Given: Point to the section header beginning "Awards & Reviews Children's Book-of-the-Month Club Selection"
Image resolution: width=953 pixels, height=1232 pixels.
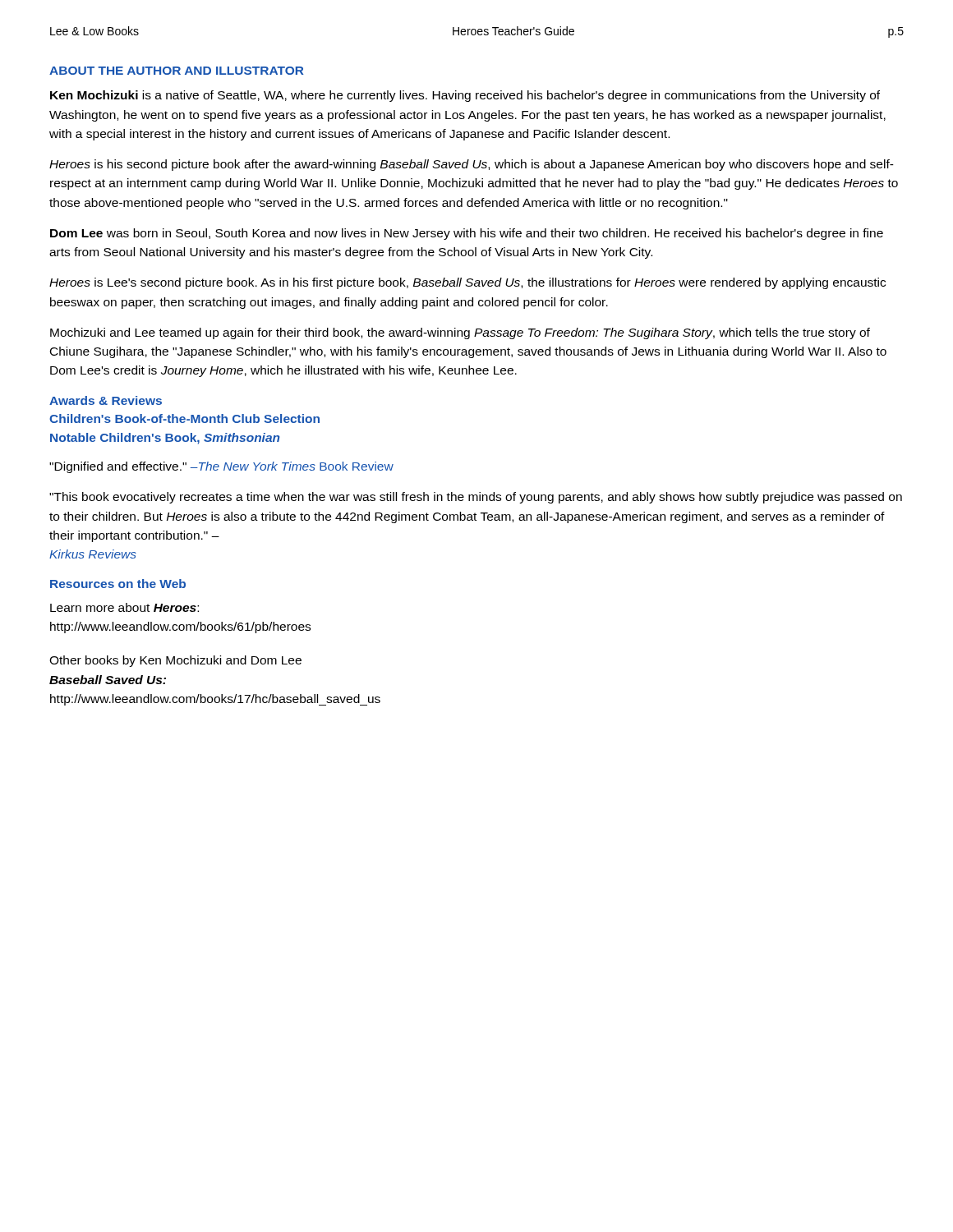Looking at the screenshot, I should (106, 400).
